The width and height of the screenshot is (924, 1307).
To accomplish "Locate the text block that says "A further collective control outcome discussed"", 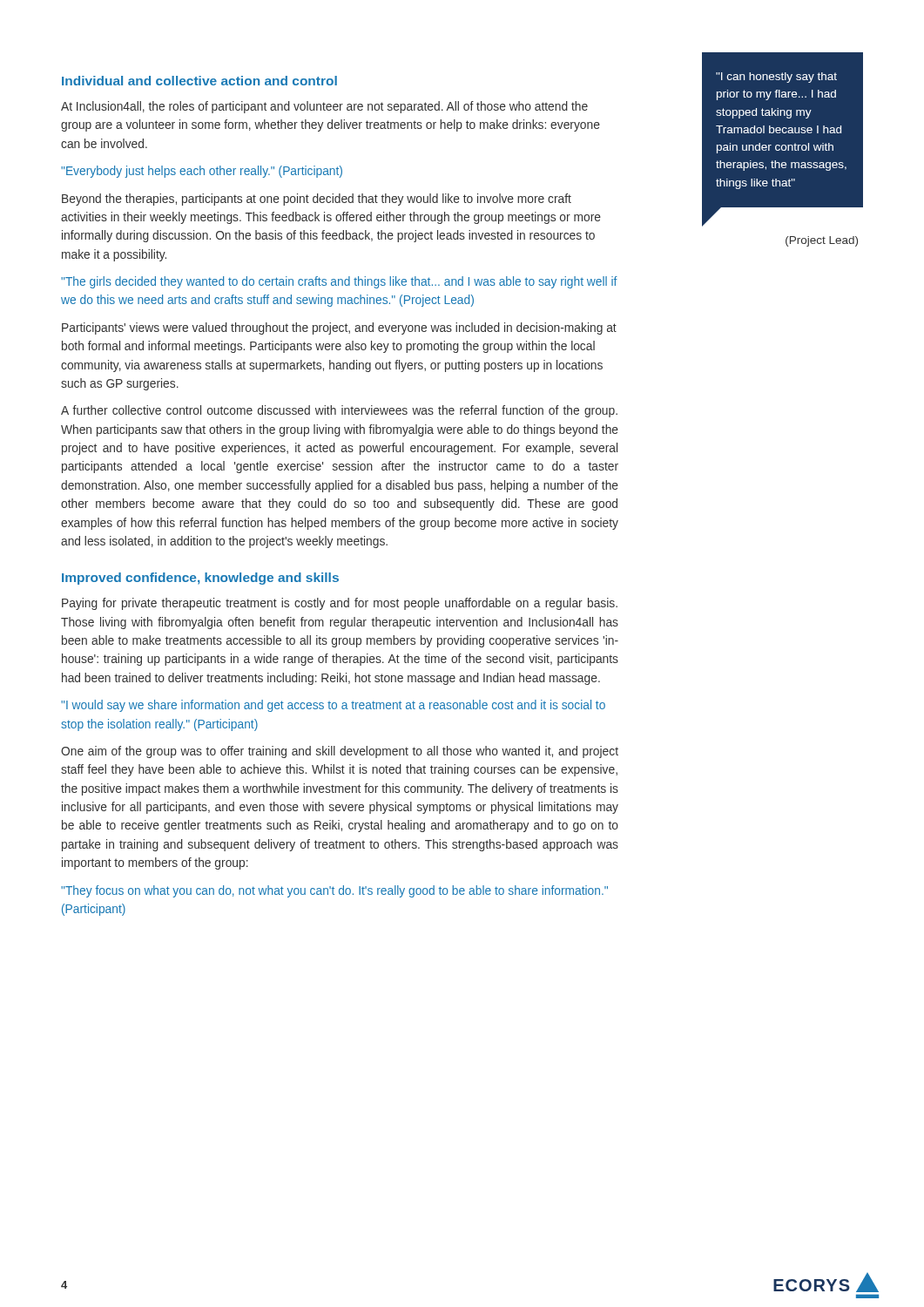I will click(340, 476).
